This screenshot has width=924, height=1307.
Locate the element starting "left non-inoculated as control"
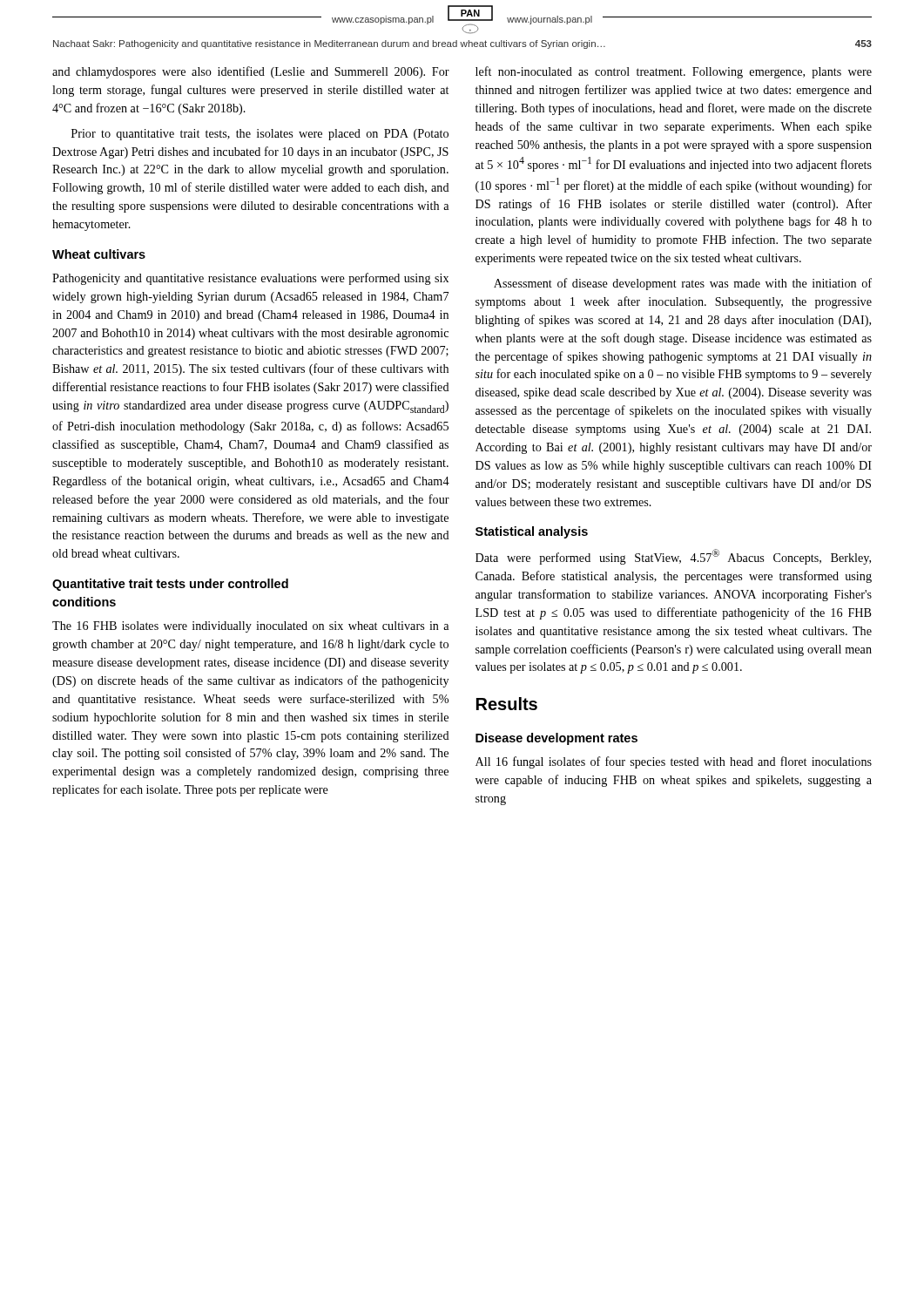click(x=673, y=165)
